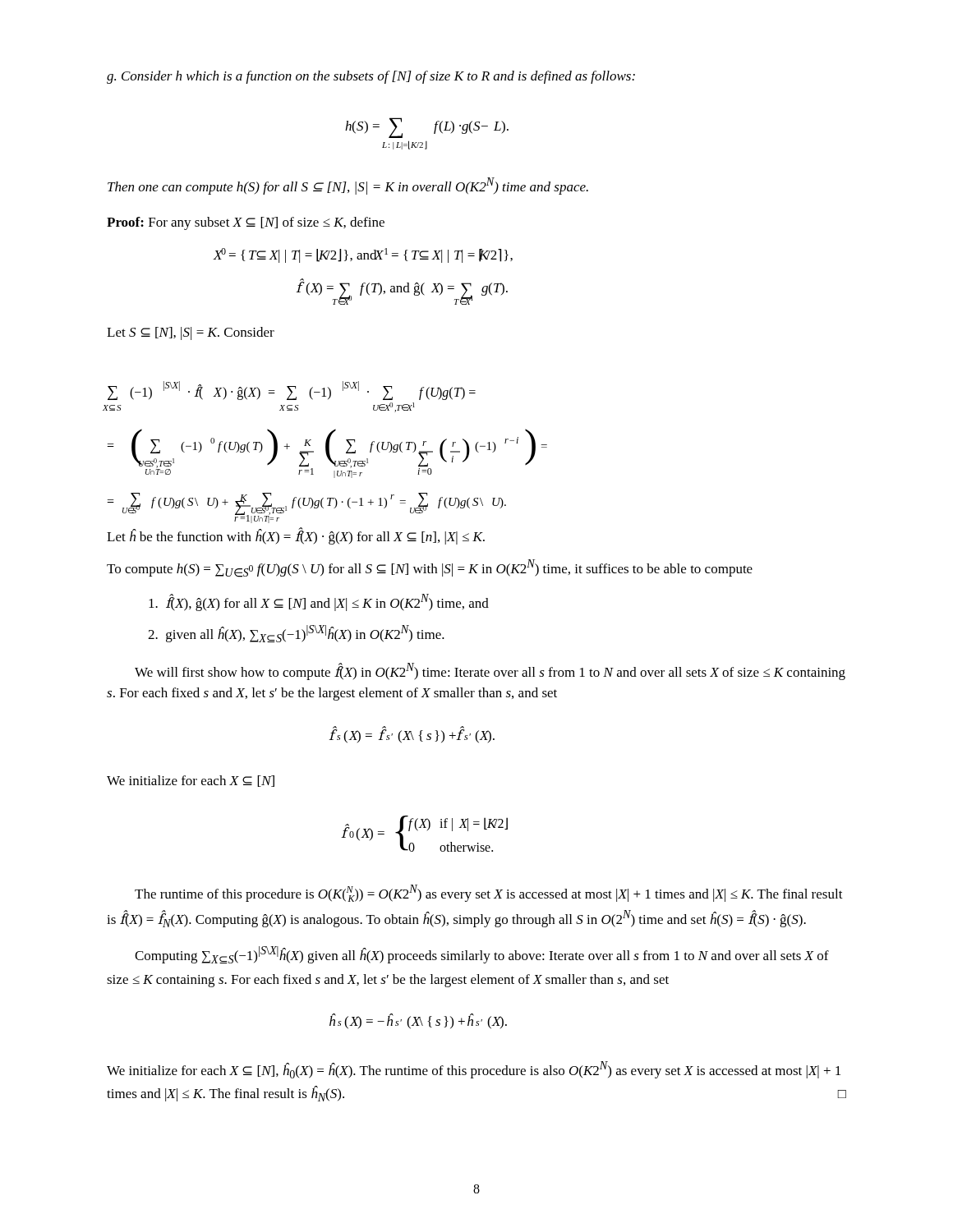
Task: Select the text block that reads "Let S ⊆ [N], |S| = K."
Action: point(191,332)
